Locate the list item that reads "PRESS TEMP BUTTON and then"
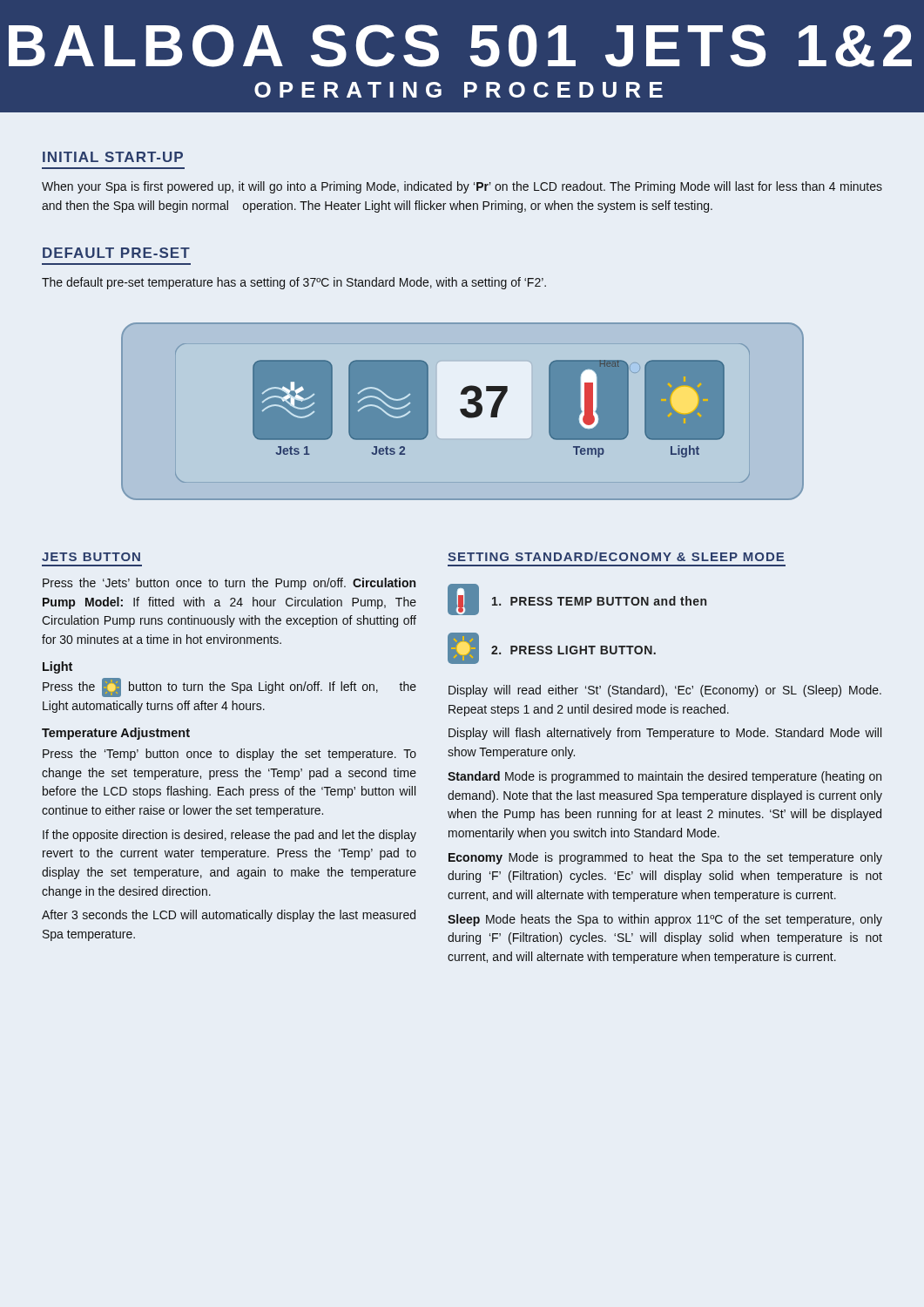The width and height of the screenshot is (924, 1307). point(578,601)
